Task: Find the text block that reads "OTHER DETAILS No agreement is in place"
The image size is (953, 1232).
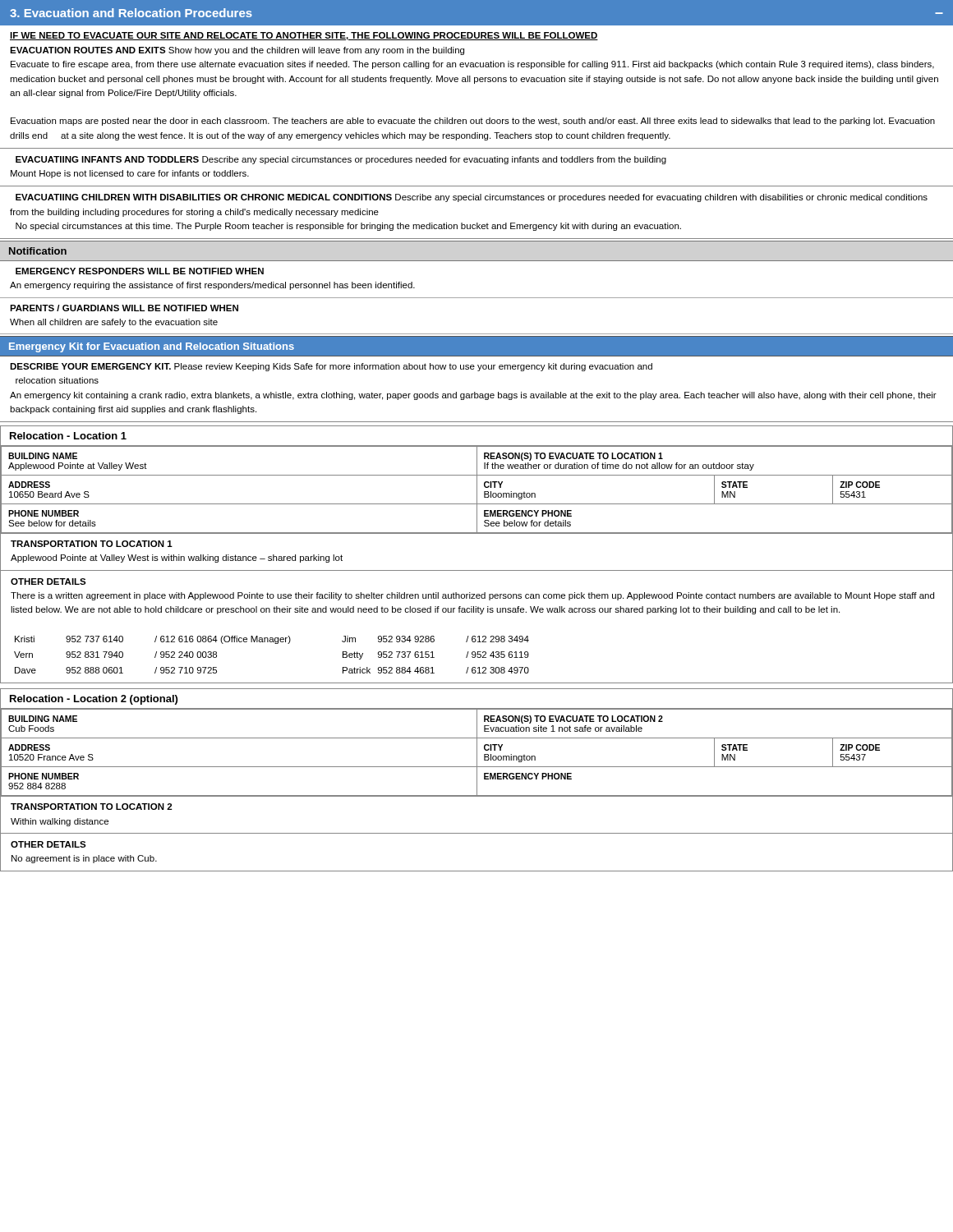Action: (84, 851)
